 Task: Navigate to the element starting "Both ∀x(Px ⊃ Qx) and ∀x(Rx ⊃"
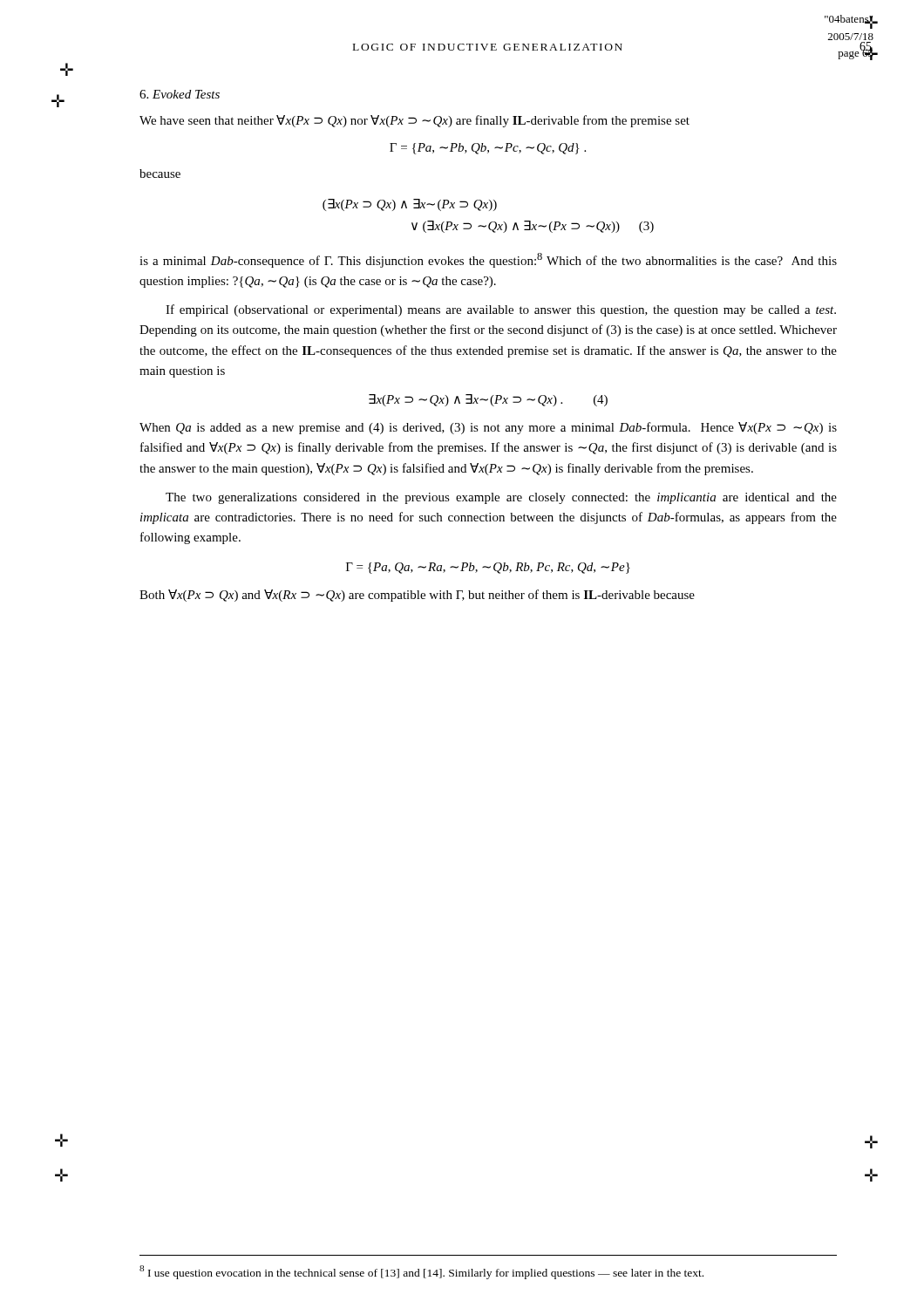pyautogui.click(x=417, y=594)
